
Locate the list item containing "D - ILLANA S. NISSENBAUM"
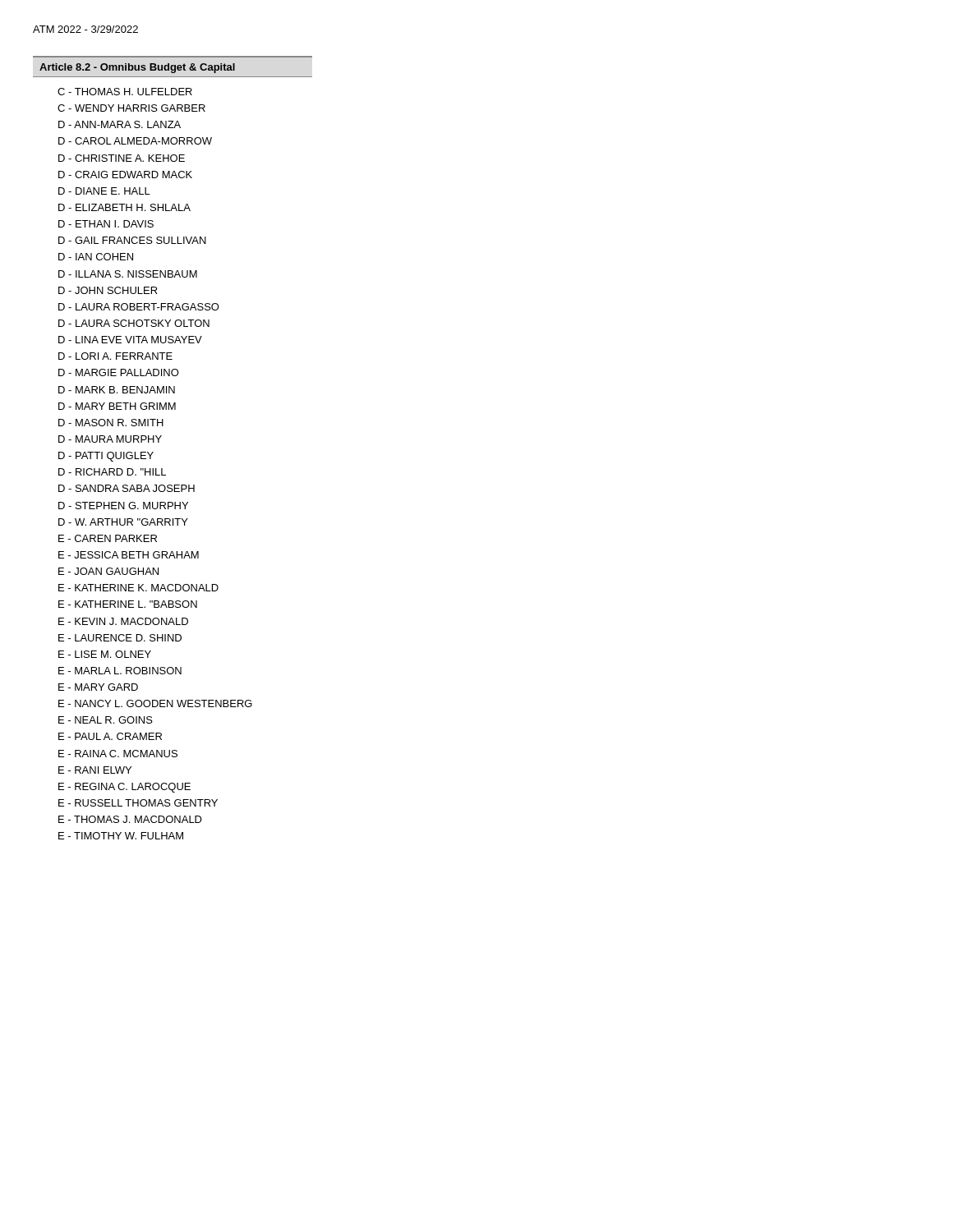point(128,274)
